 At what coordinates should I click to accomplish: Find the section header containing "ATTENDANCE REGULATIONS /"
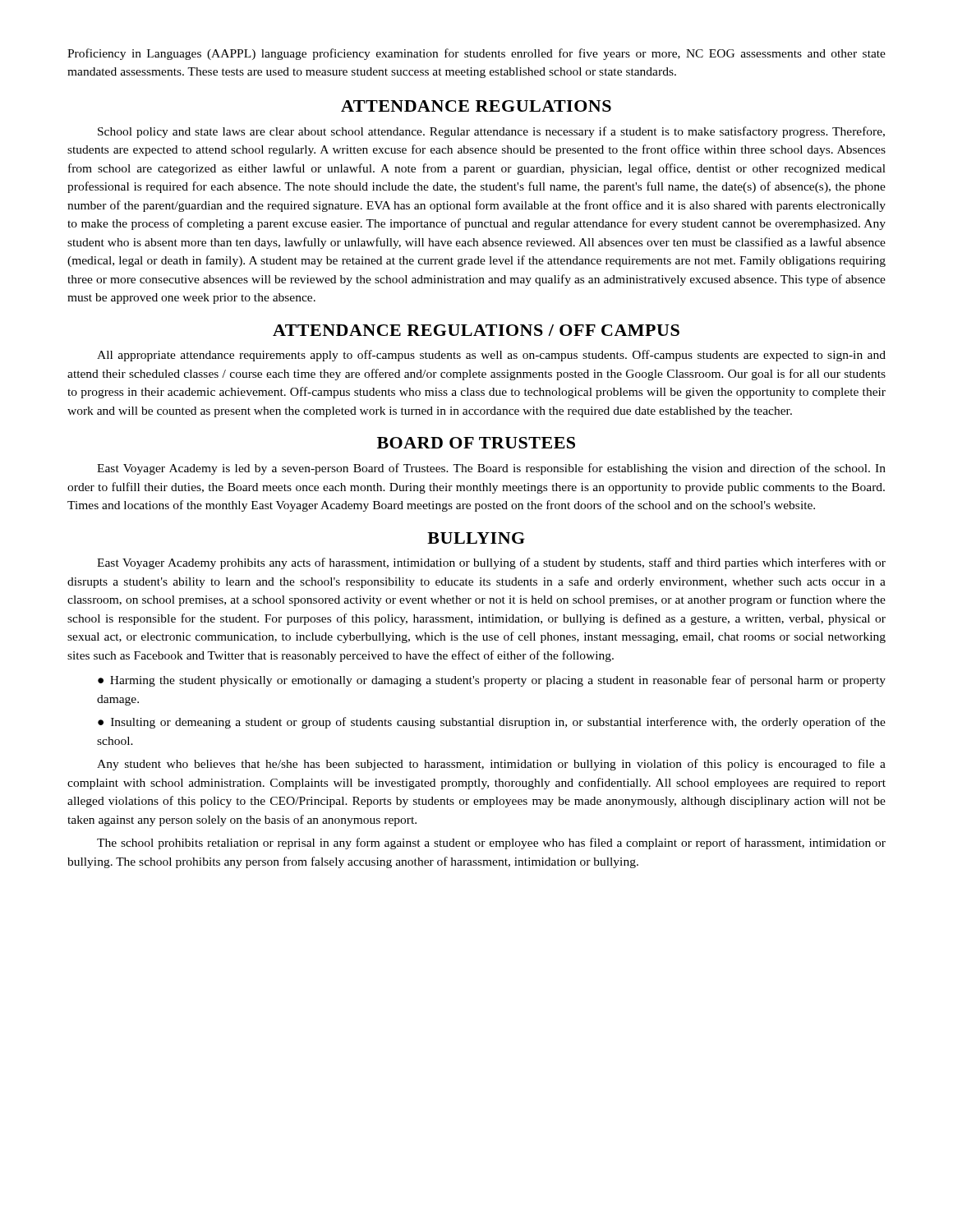pos(476,329)
